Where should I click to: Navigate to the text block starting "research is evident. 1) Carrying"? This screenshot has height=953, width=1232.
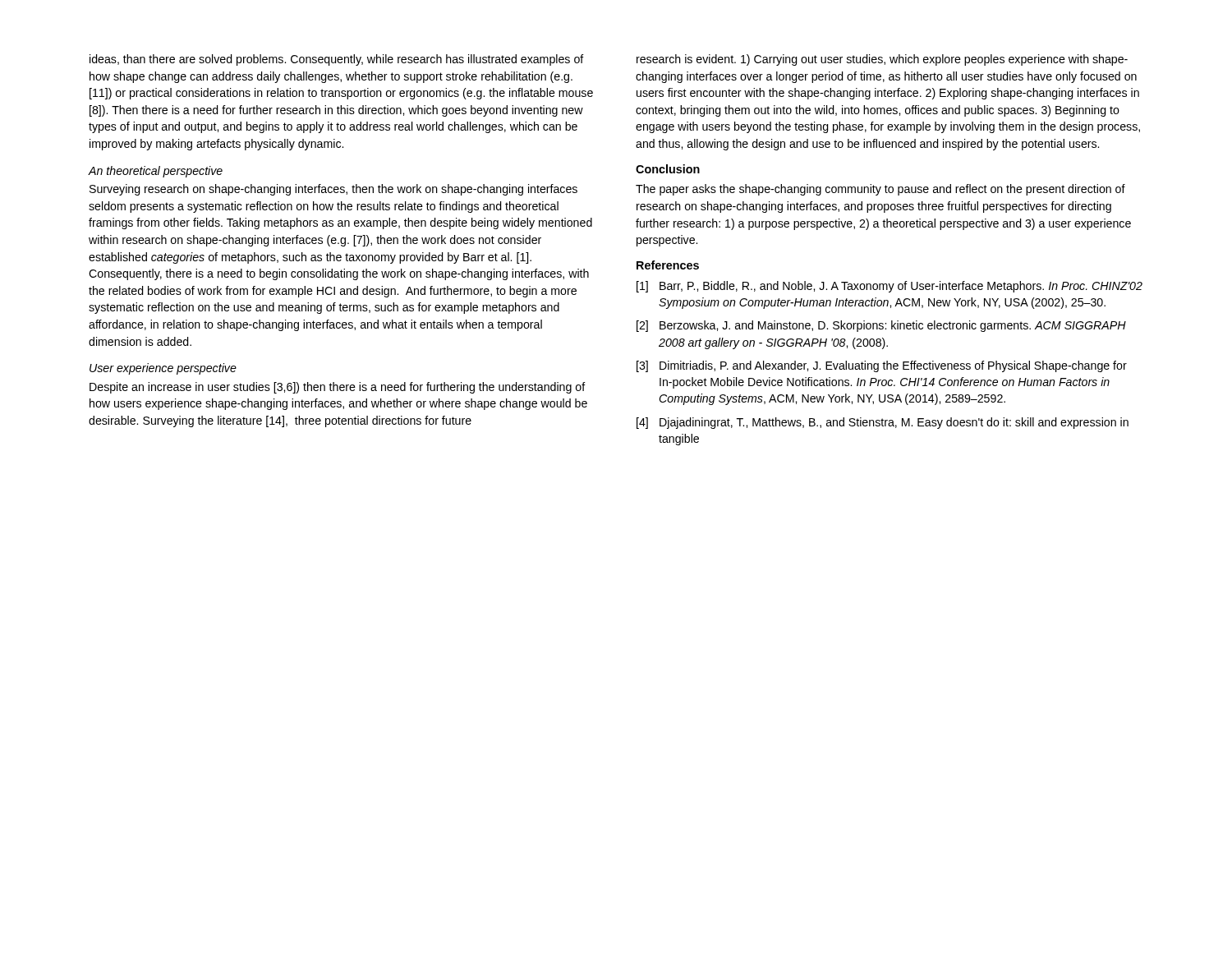tap(890, 102)
